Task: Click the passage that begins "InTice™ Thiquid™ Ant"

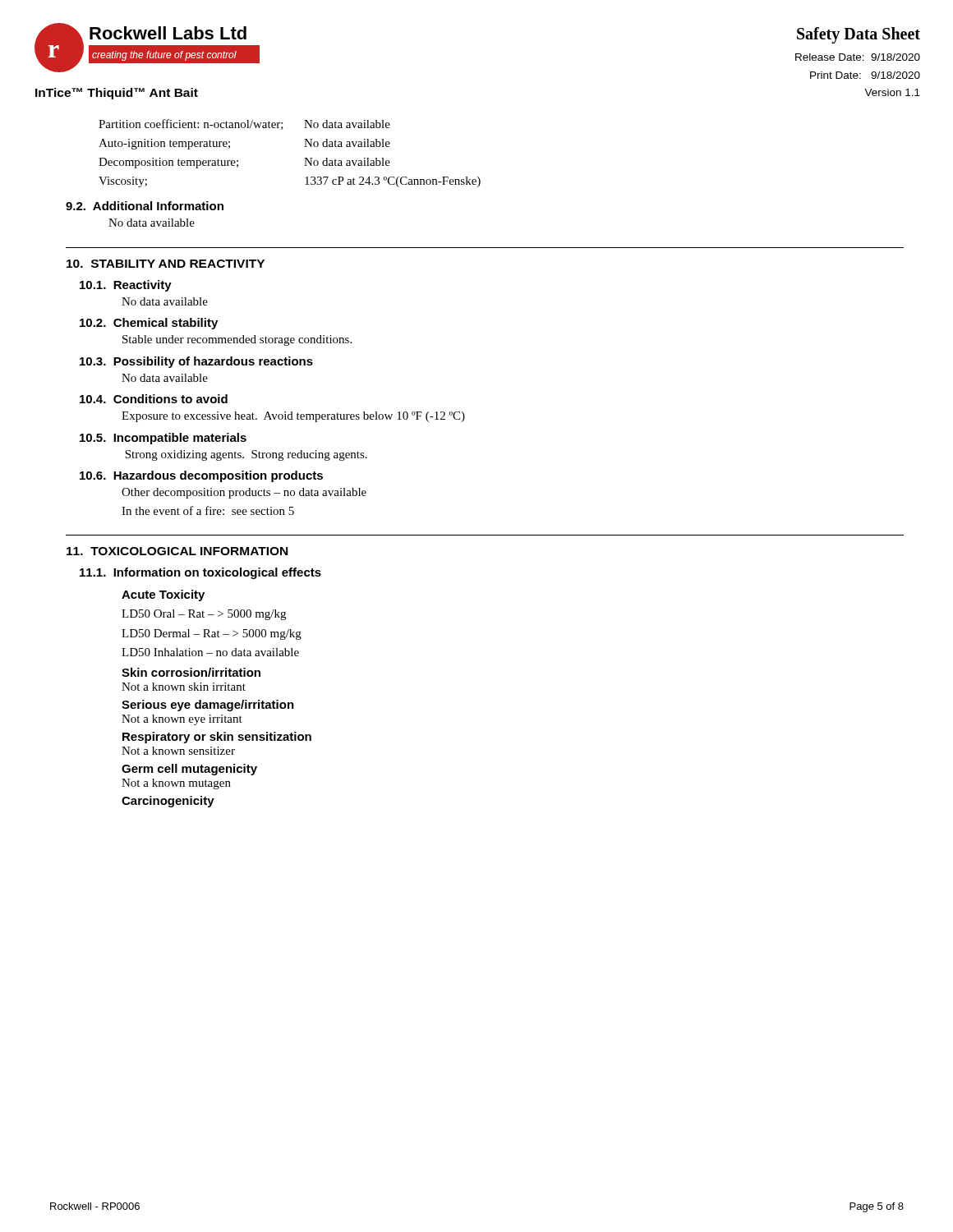Action: 116,92
